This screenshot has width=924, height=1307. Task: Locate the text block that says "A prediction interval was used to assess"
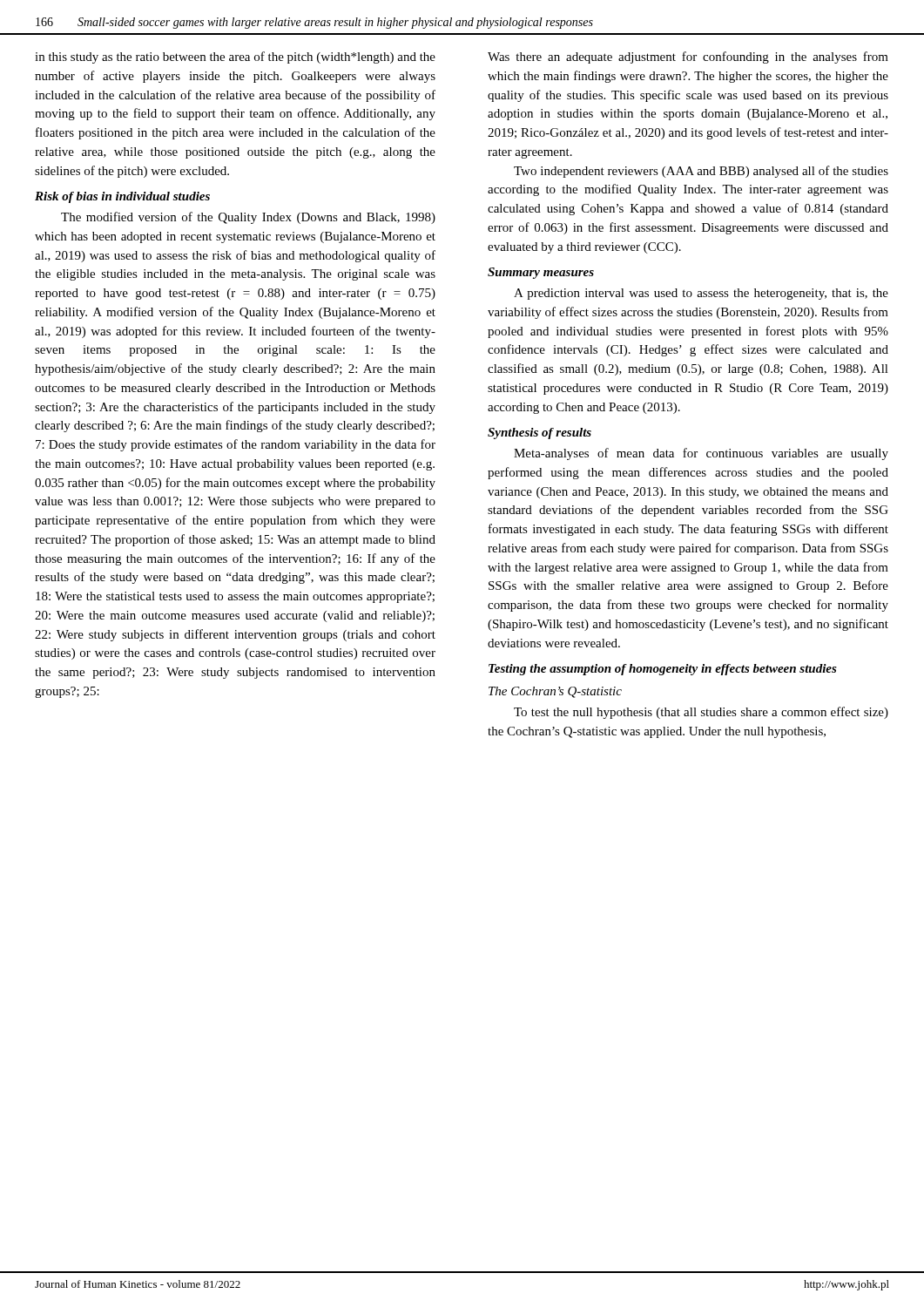pyautogui.click(x=688, y=350)
